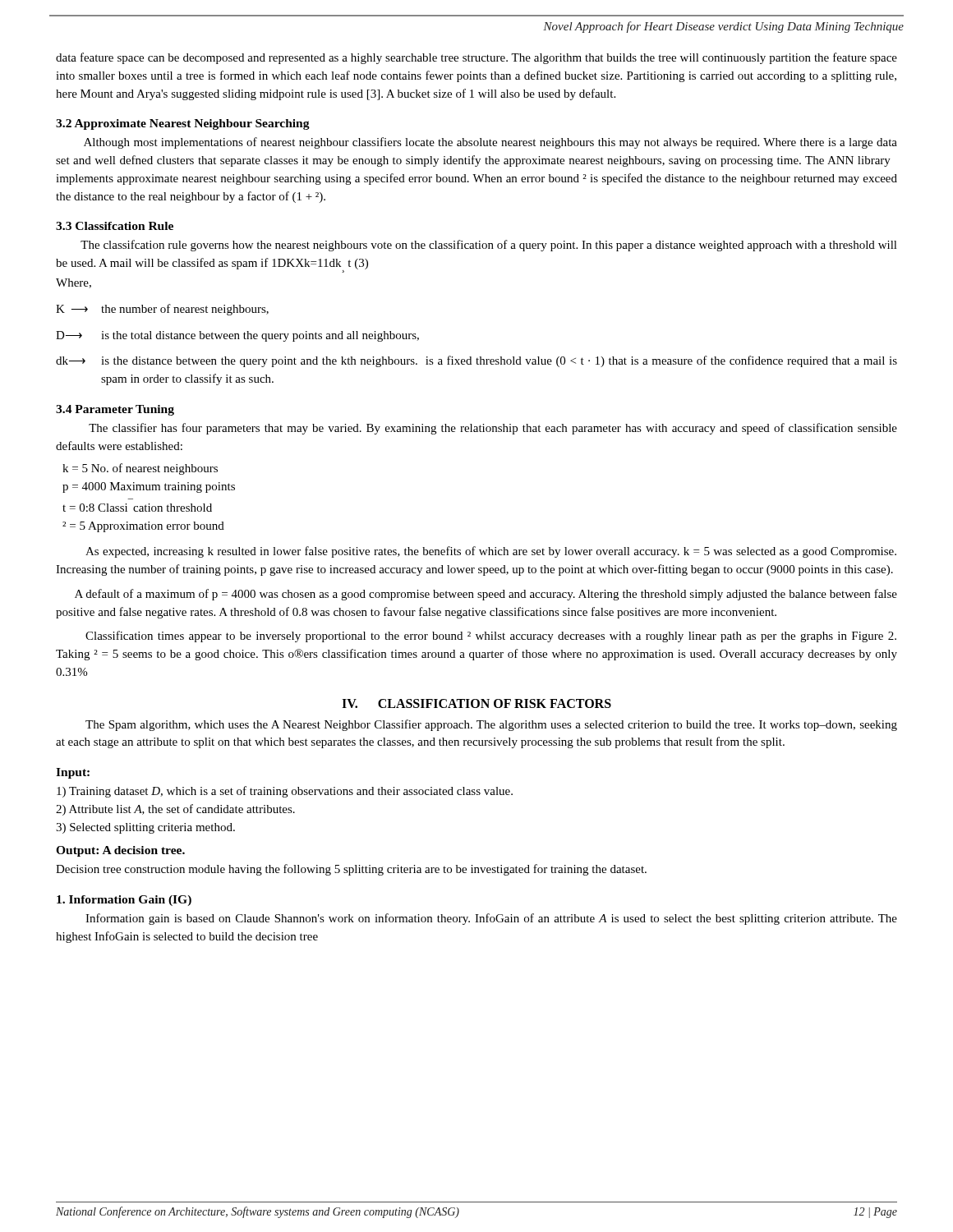The image size is (953, 1232).
Task: Locate the text "1. Information Gain (IG)"
Action: coord(124,899)
